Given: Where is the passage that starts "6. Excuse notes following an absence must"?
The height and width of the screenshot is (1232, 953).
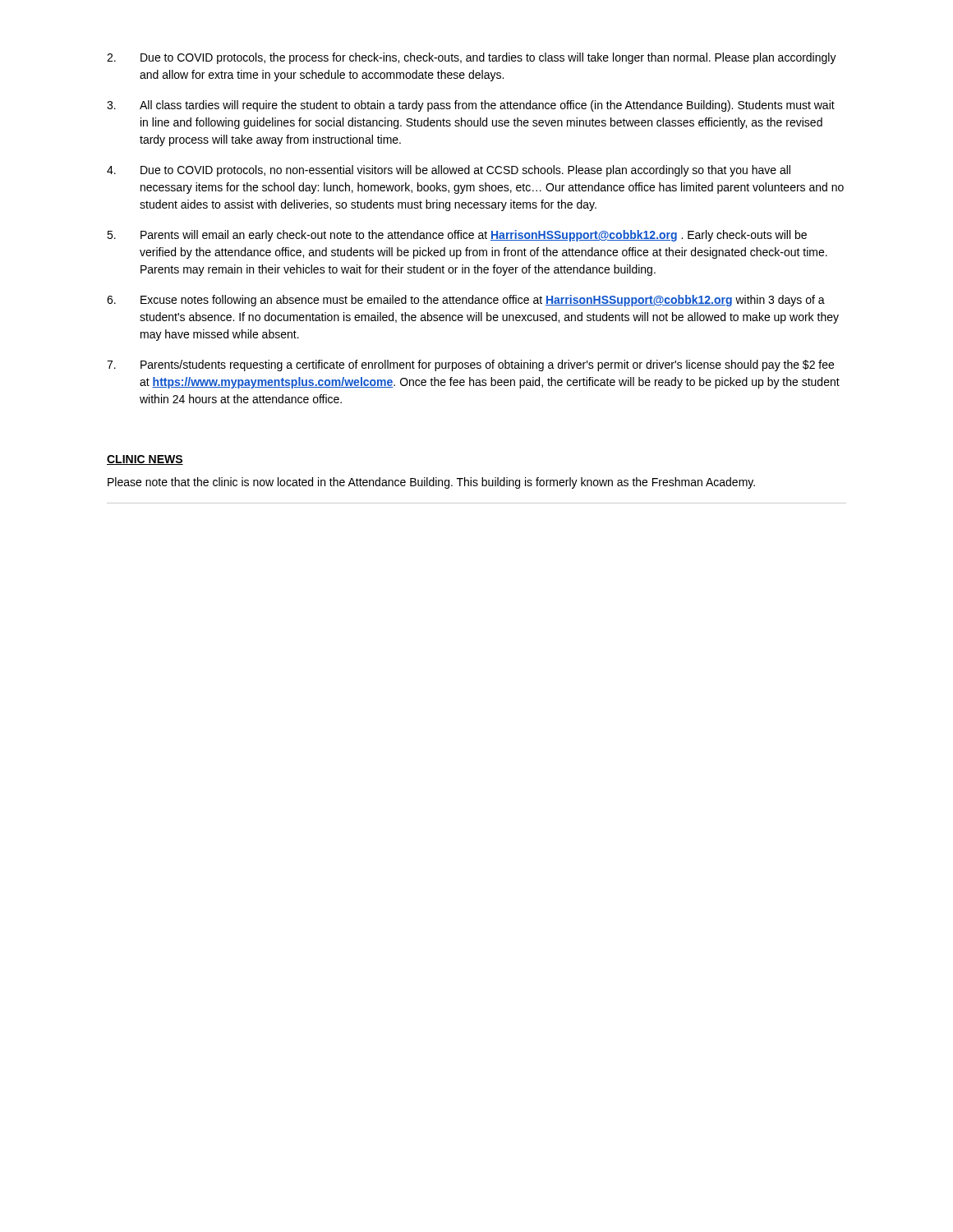Looking at the screenshot, I should point(476,317).
